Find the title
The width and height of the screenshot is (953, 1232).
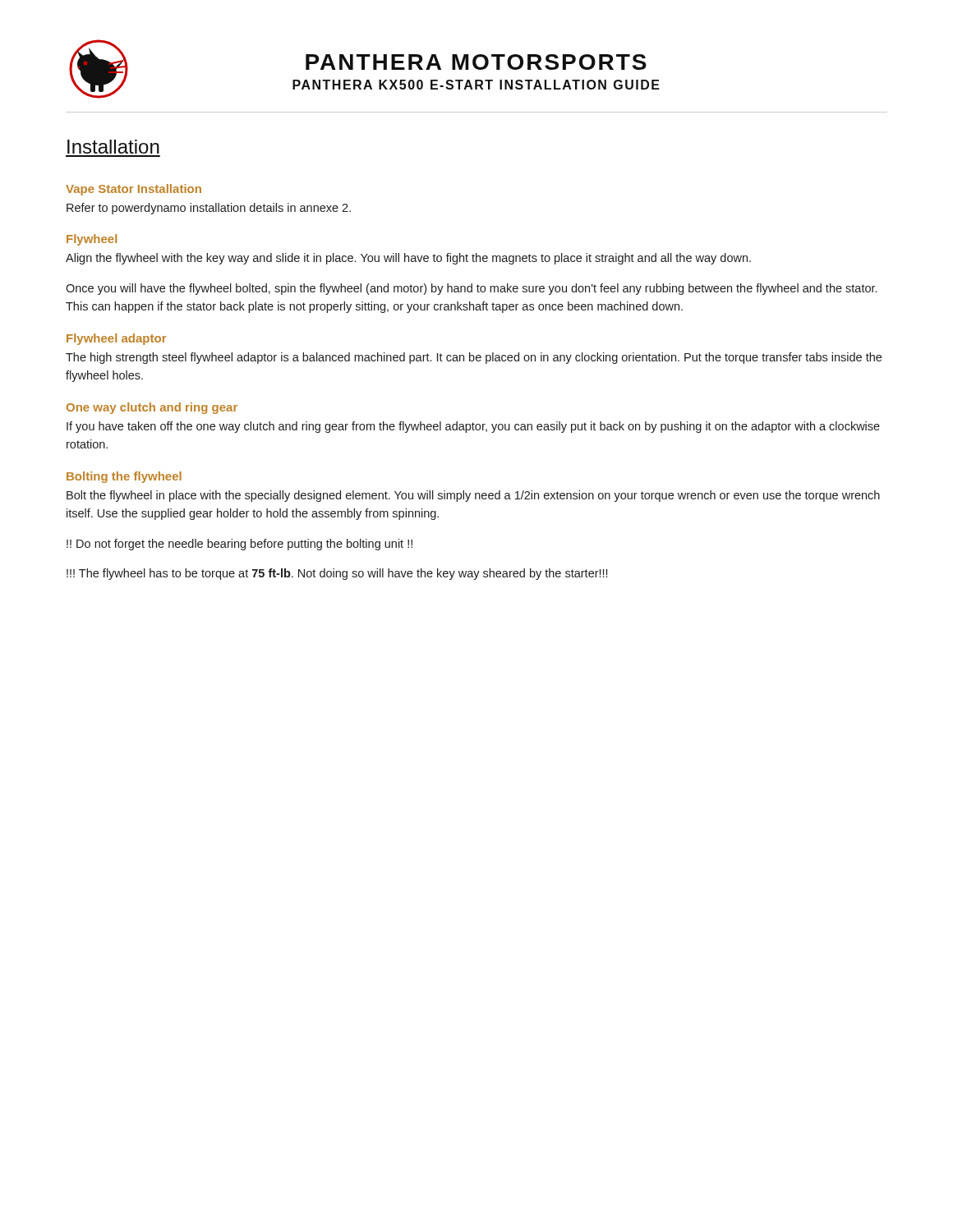(113, 147)
